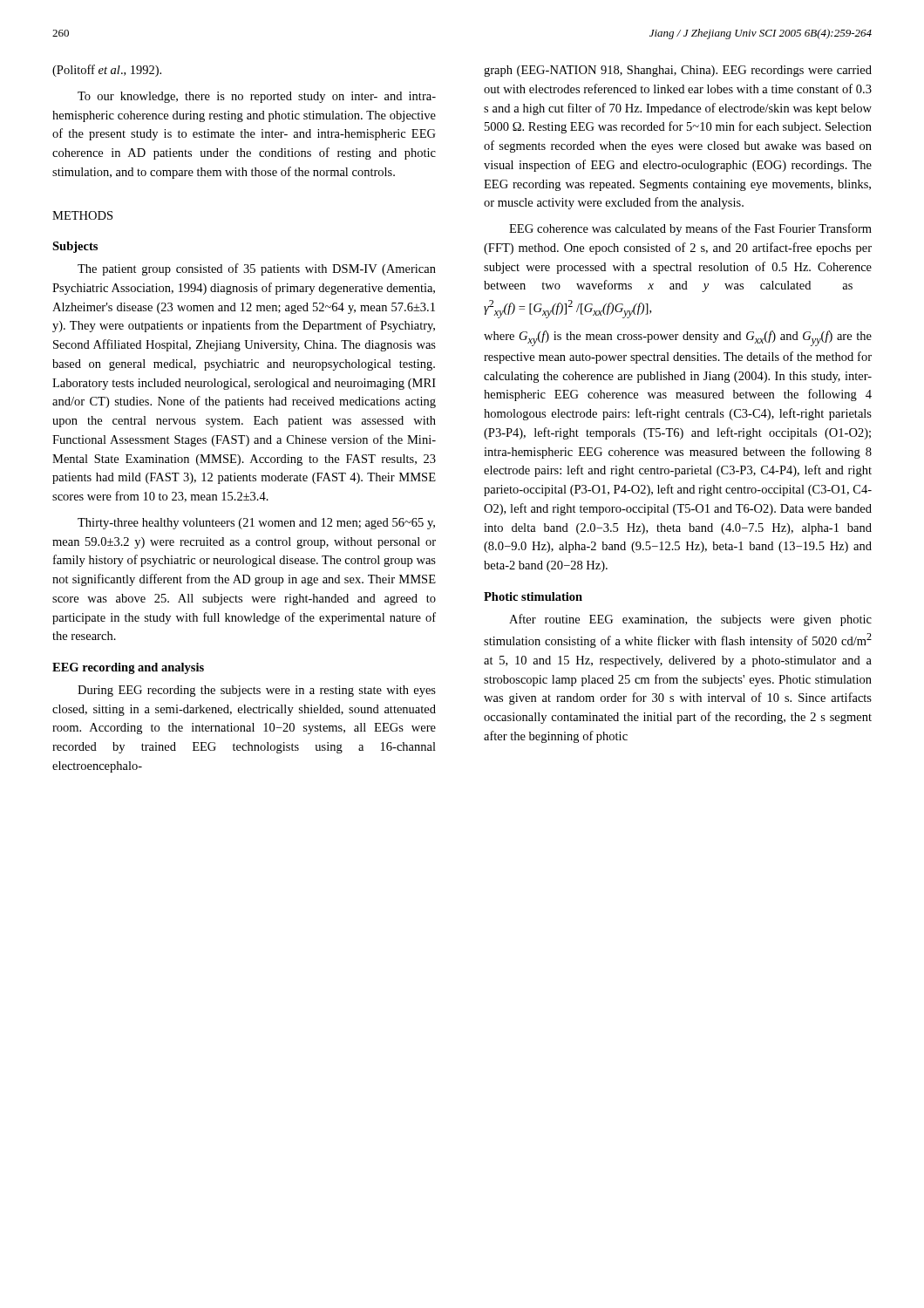Click on the text block containing "To our knowledge, there is no reported"
The height and width of the screenshot is (1308, 924).
point(244,134)
